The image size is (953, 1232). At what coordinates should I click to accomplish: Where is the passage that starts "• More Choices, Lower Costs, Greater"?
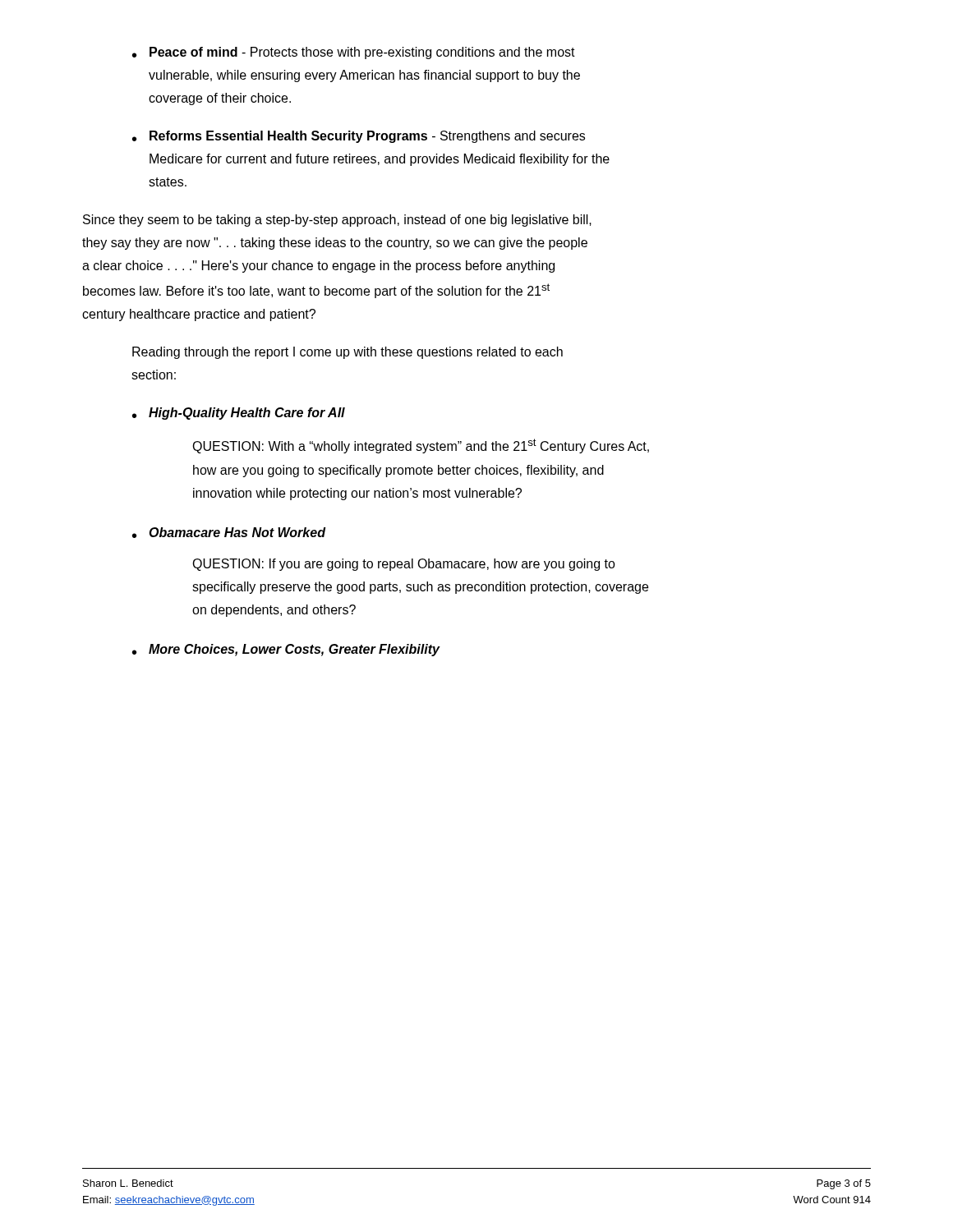(285, 651)
